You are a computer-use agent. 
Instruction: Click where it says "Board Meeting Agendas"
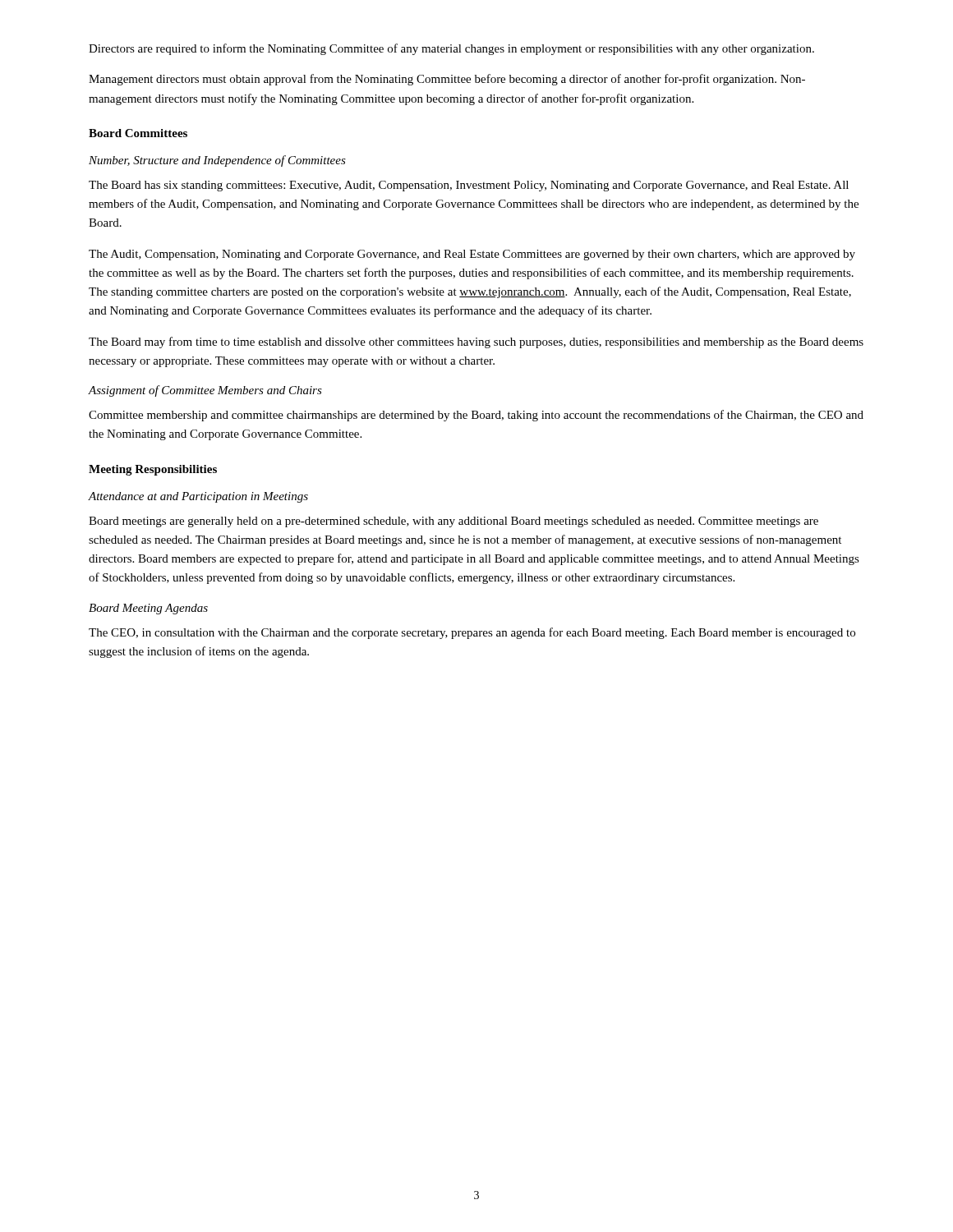(x=148, y=607)
